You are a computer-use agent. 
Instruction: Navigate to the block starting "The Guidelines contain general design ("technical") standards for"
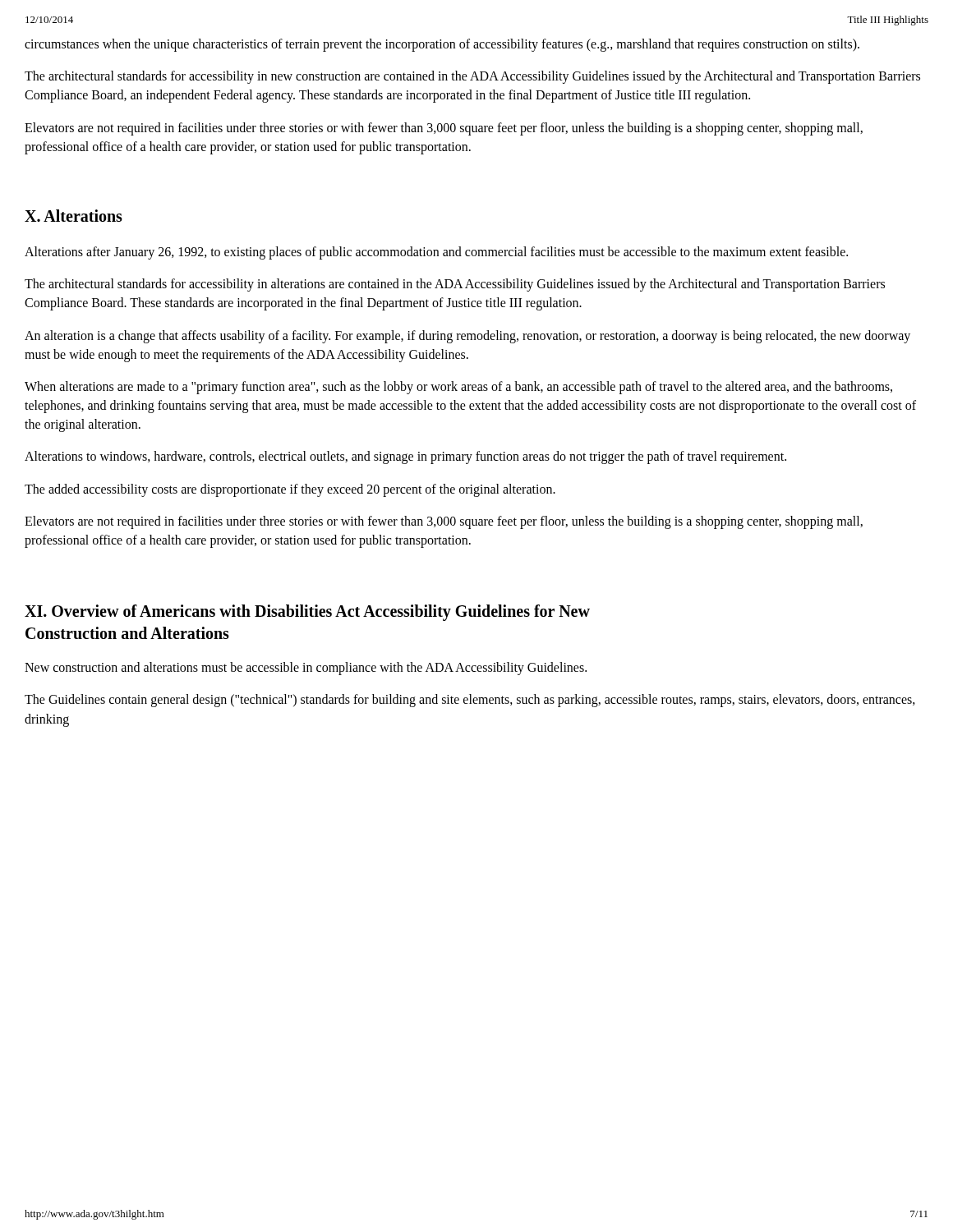click(470, 709)
